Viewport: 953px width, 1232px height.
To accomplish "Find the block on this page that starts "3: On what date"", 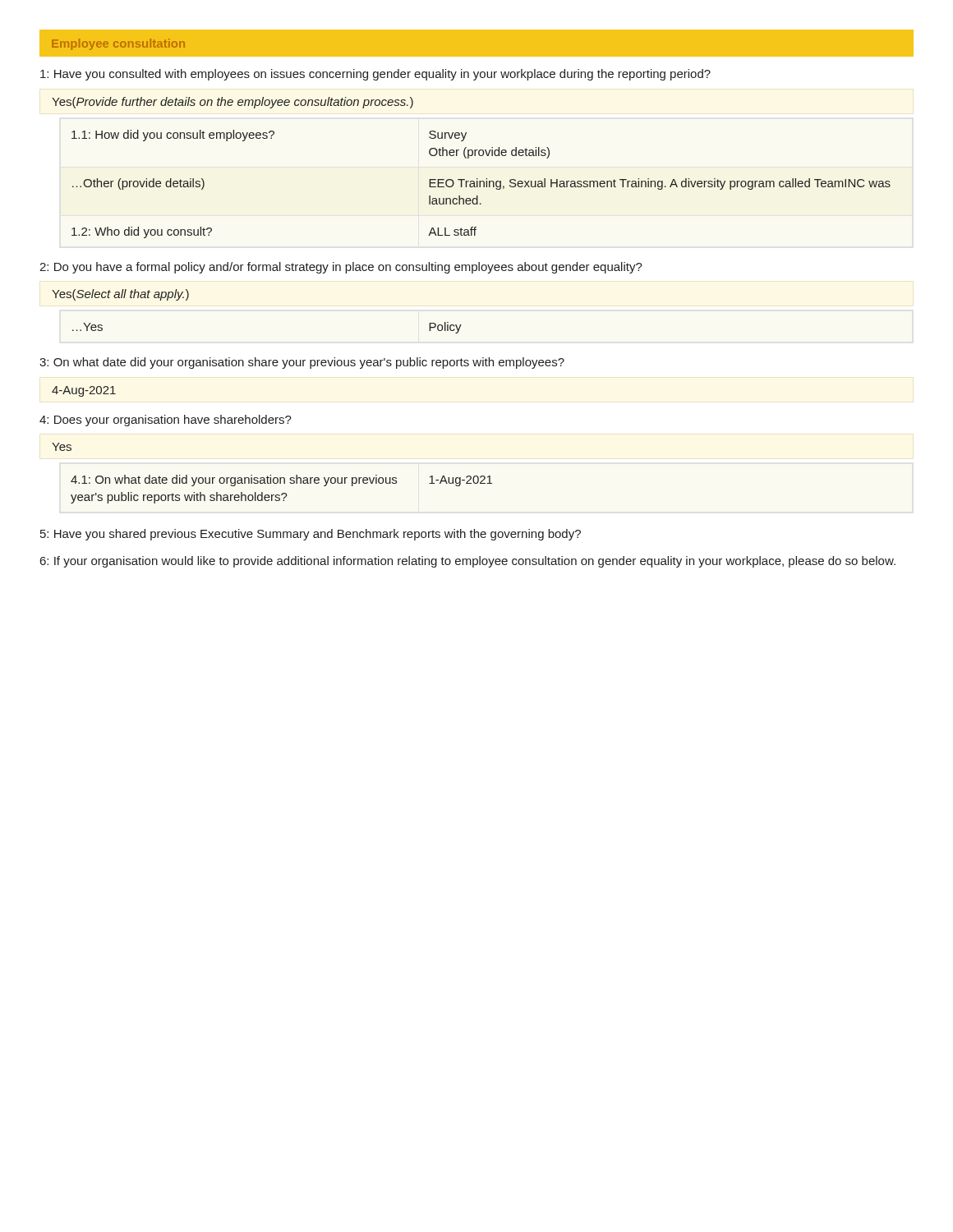I will (x=302, y=362).
